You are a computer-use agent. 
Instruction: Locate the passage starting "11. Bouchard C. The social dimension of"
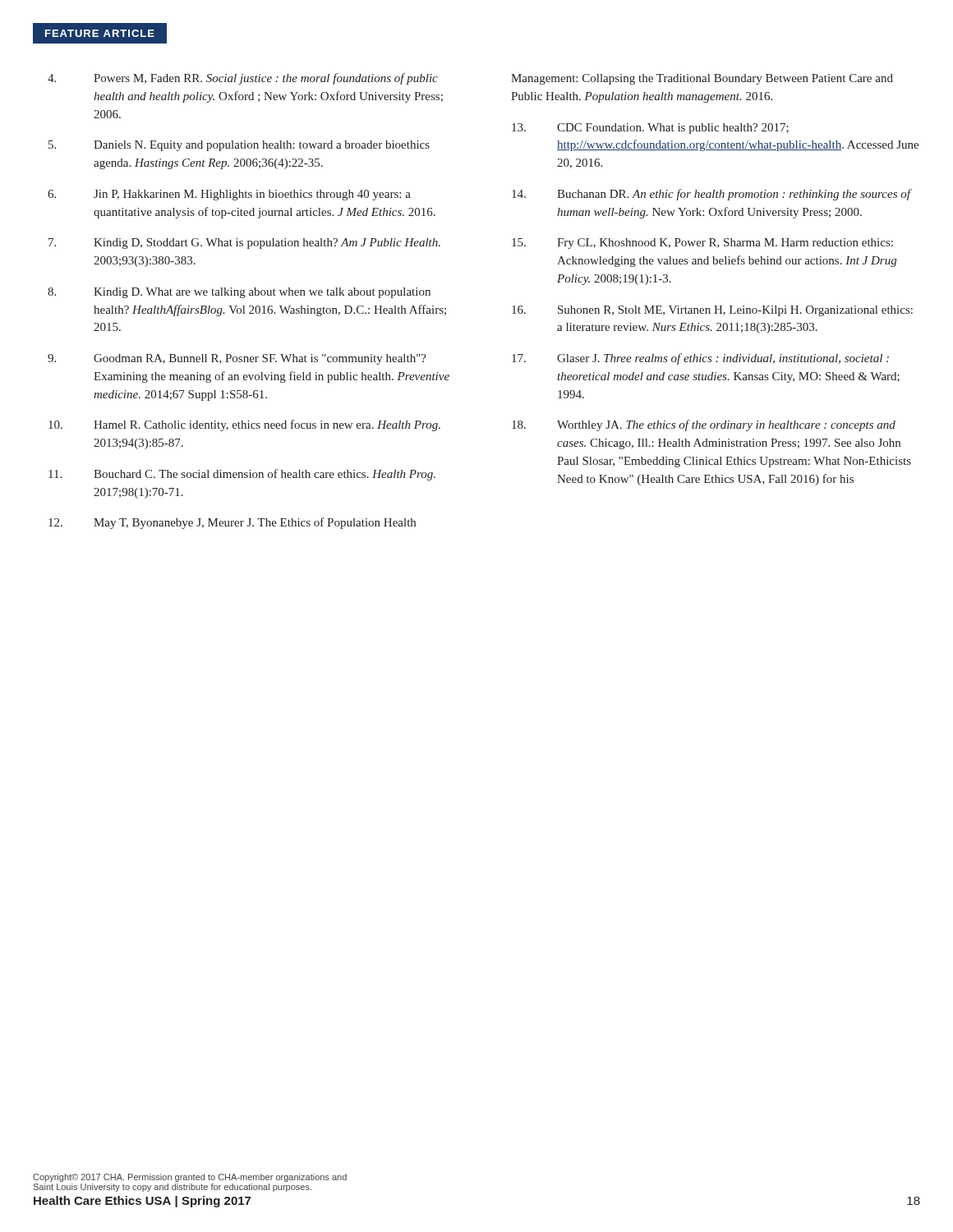point(245,483)
